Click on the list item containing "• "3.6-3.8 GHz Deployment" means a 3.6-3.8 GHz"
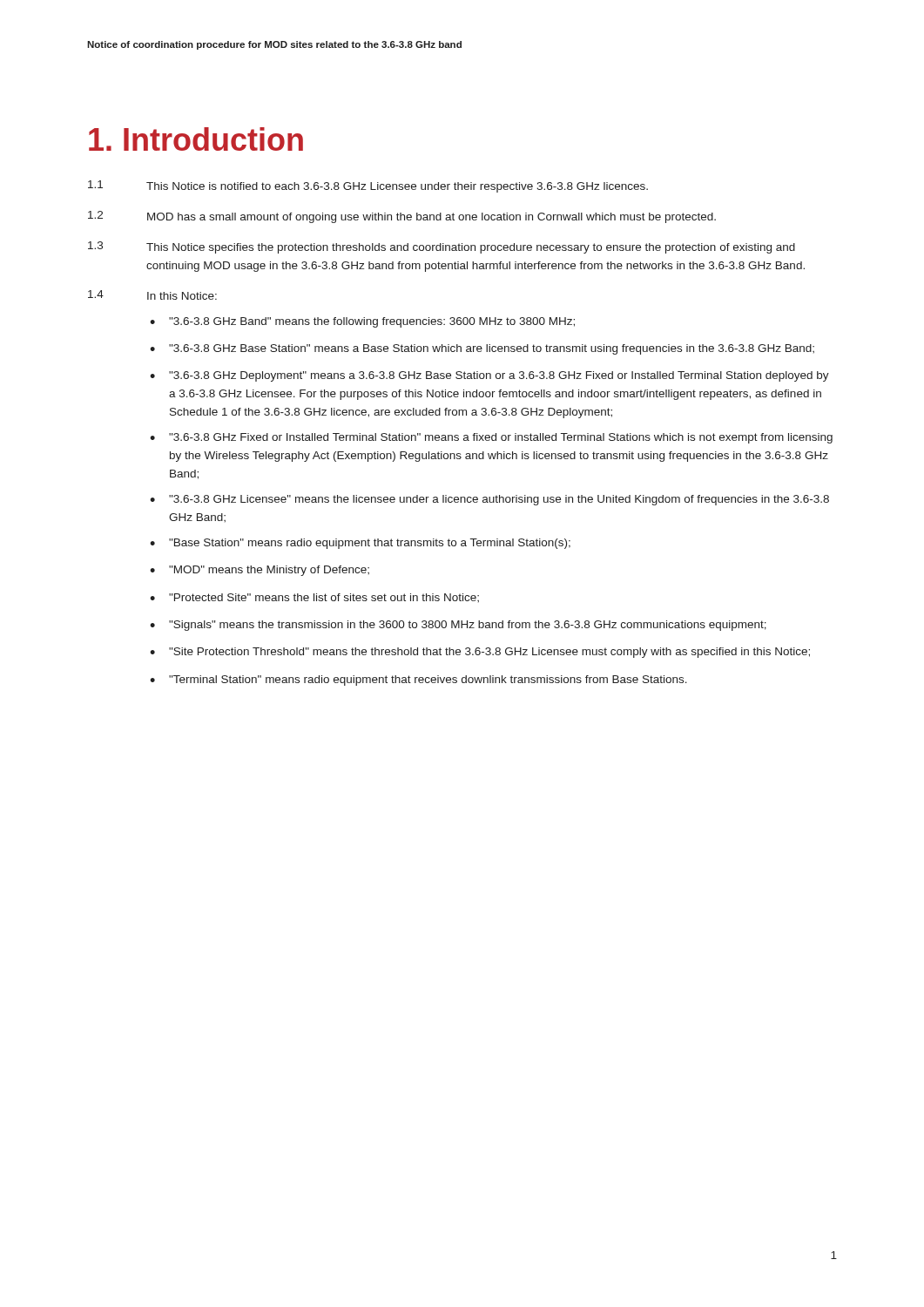This screenshot has width=924, height=1307. pyautogui.click(x=493, y=395)
